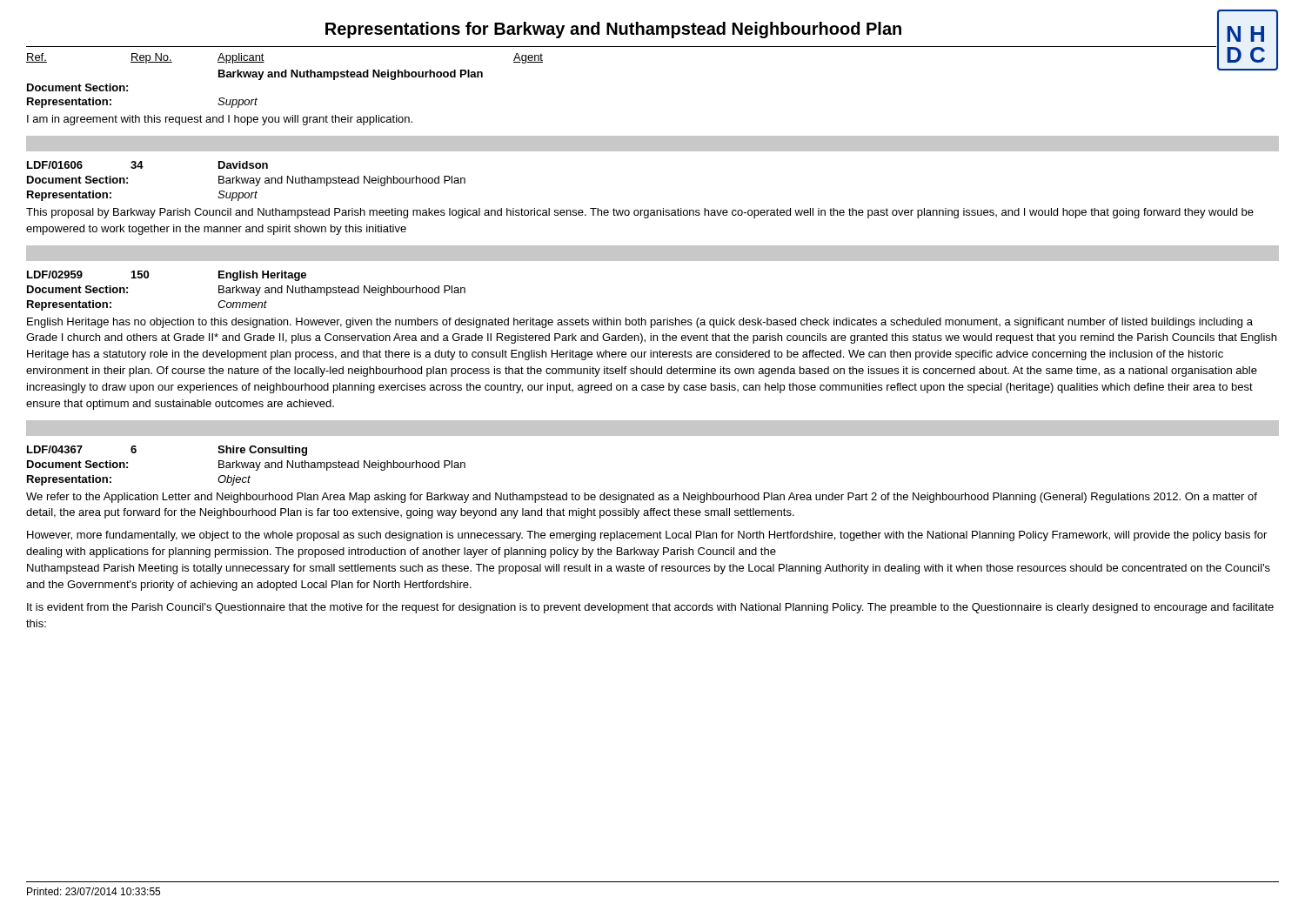Navigate to the region starting "English Heritage has no objection to this designation."

652,362
